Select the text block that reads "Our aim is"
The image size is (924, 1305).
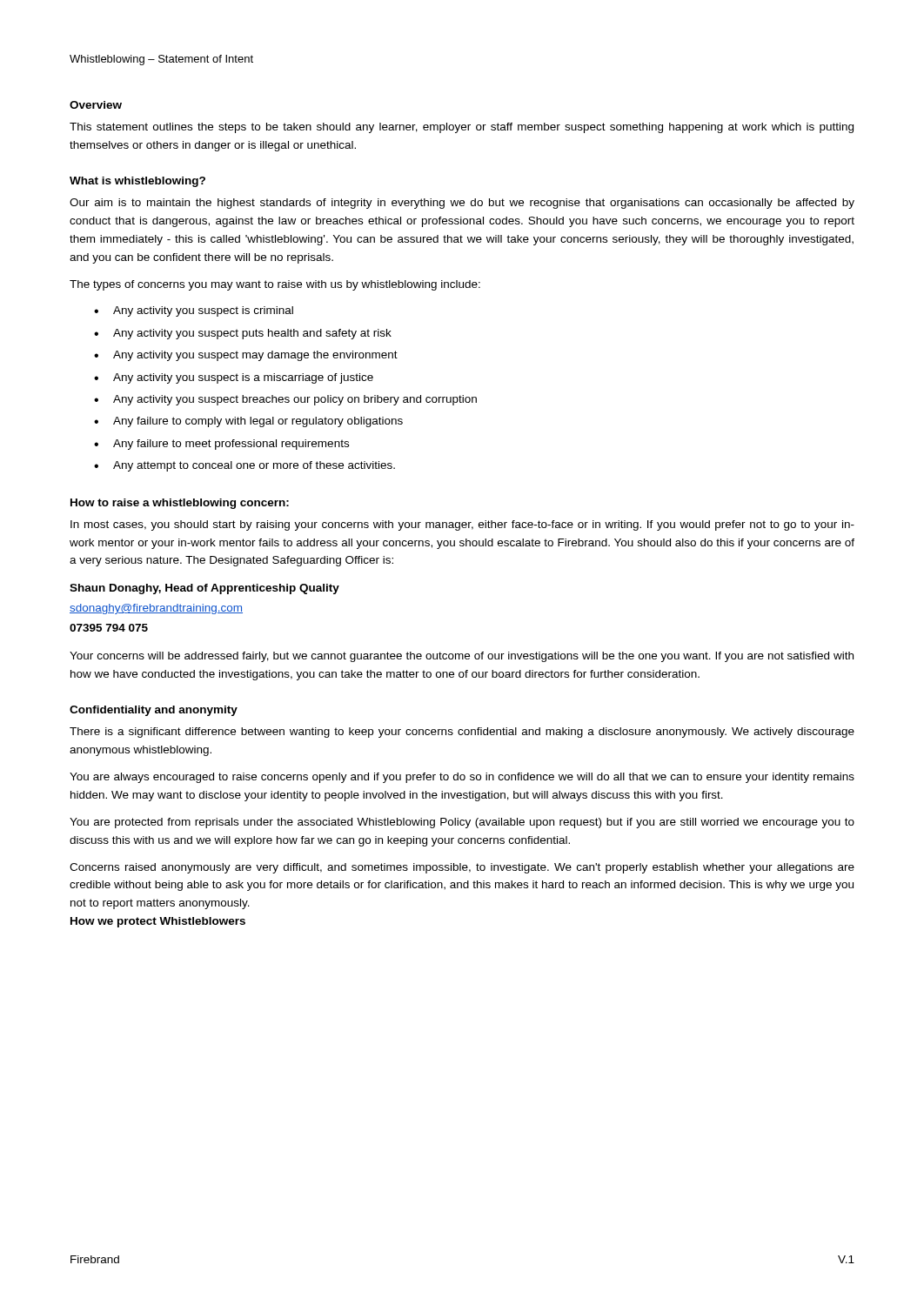click(462, 229)
